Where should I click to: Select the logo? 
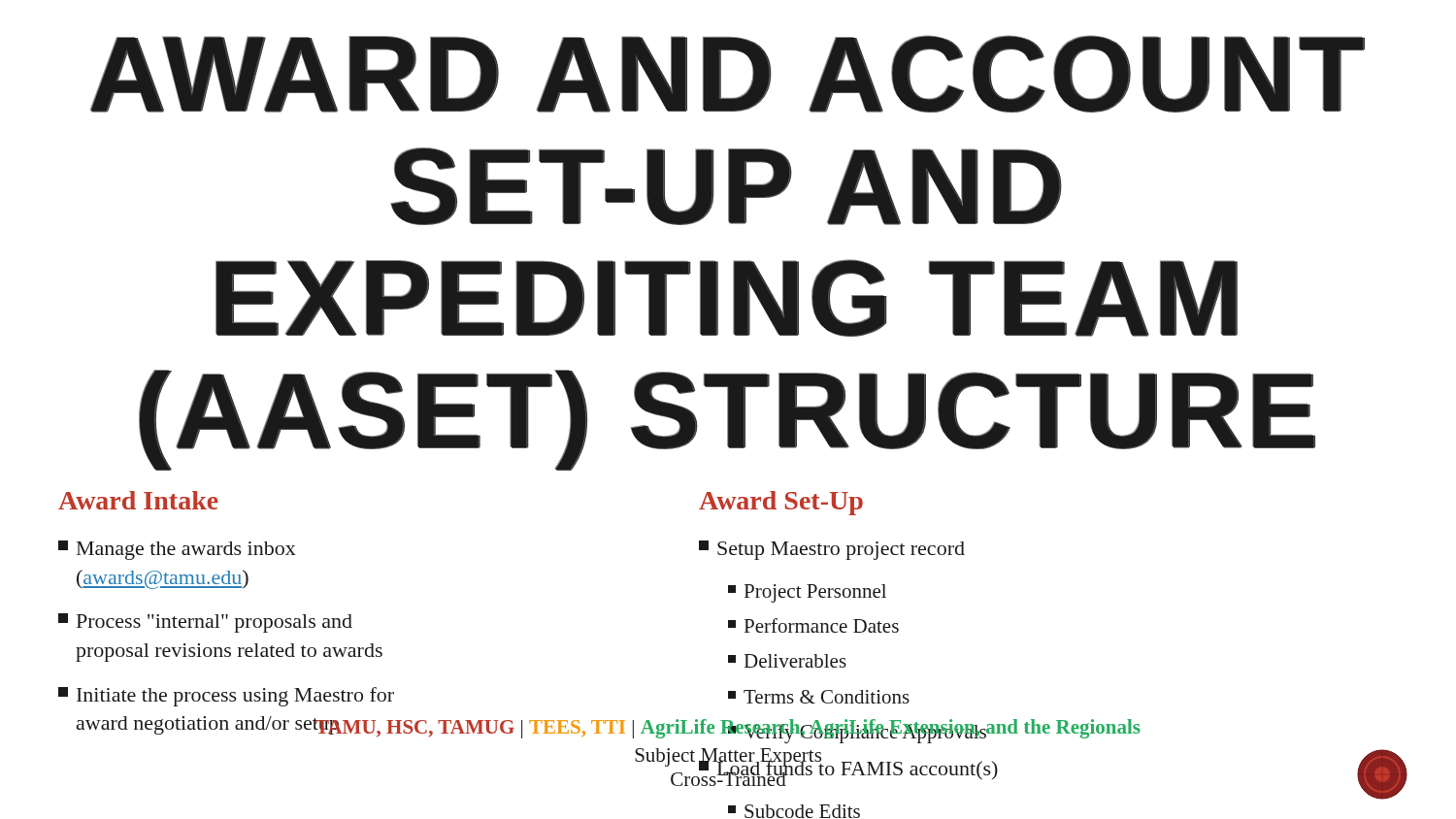coord(1382,774)
